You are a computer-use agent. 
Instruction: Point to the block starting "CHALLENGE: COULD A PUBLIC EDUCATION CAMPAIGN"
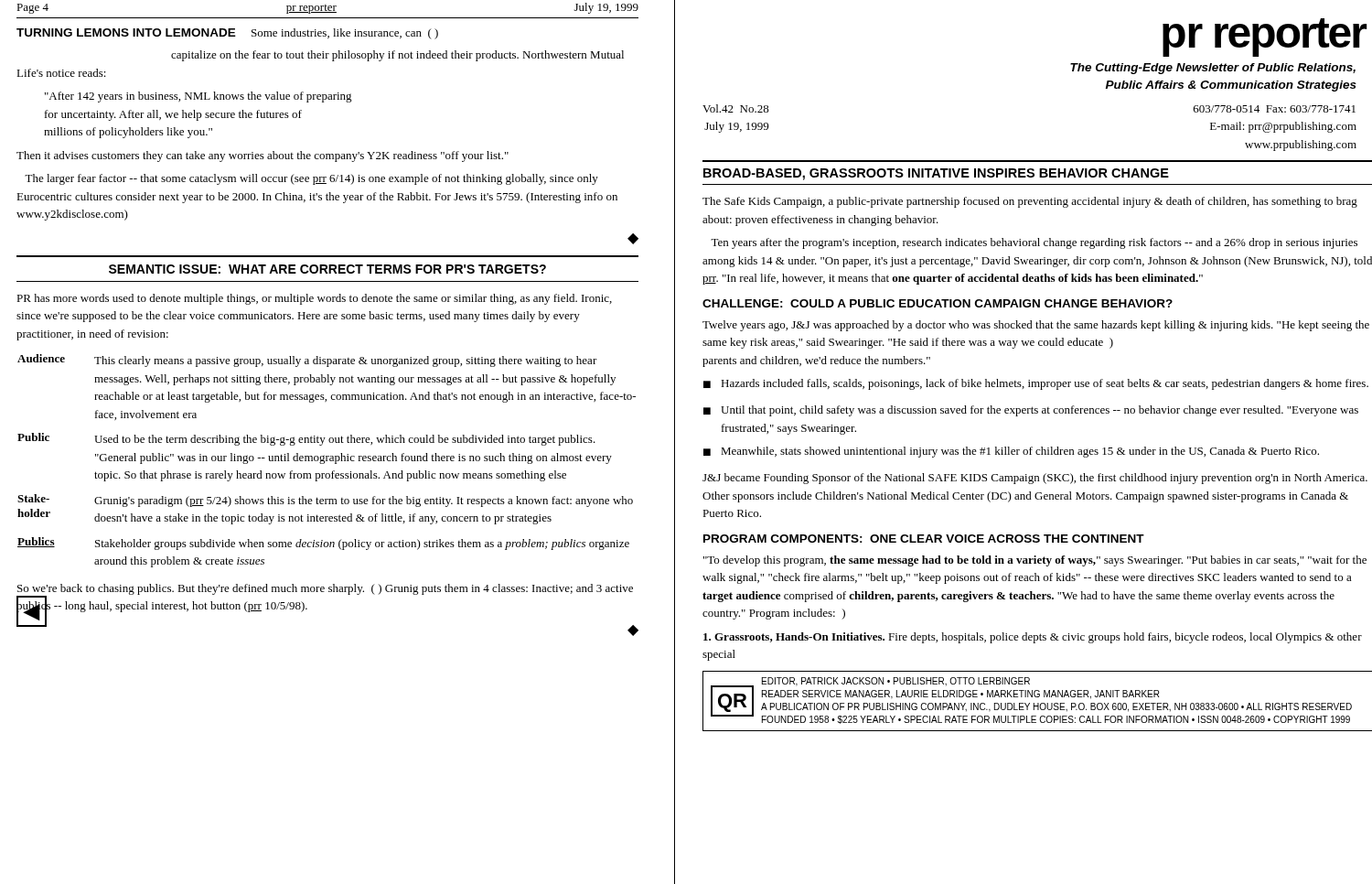[938, 303]
